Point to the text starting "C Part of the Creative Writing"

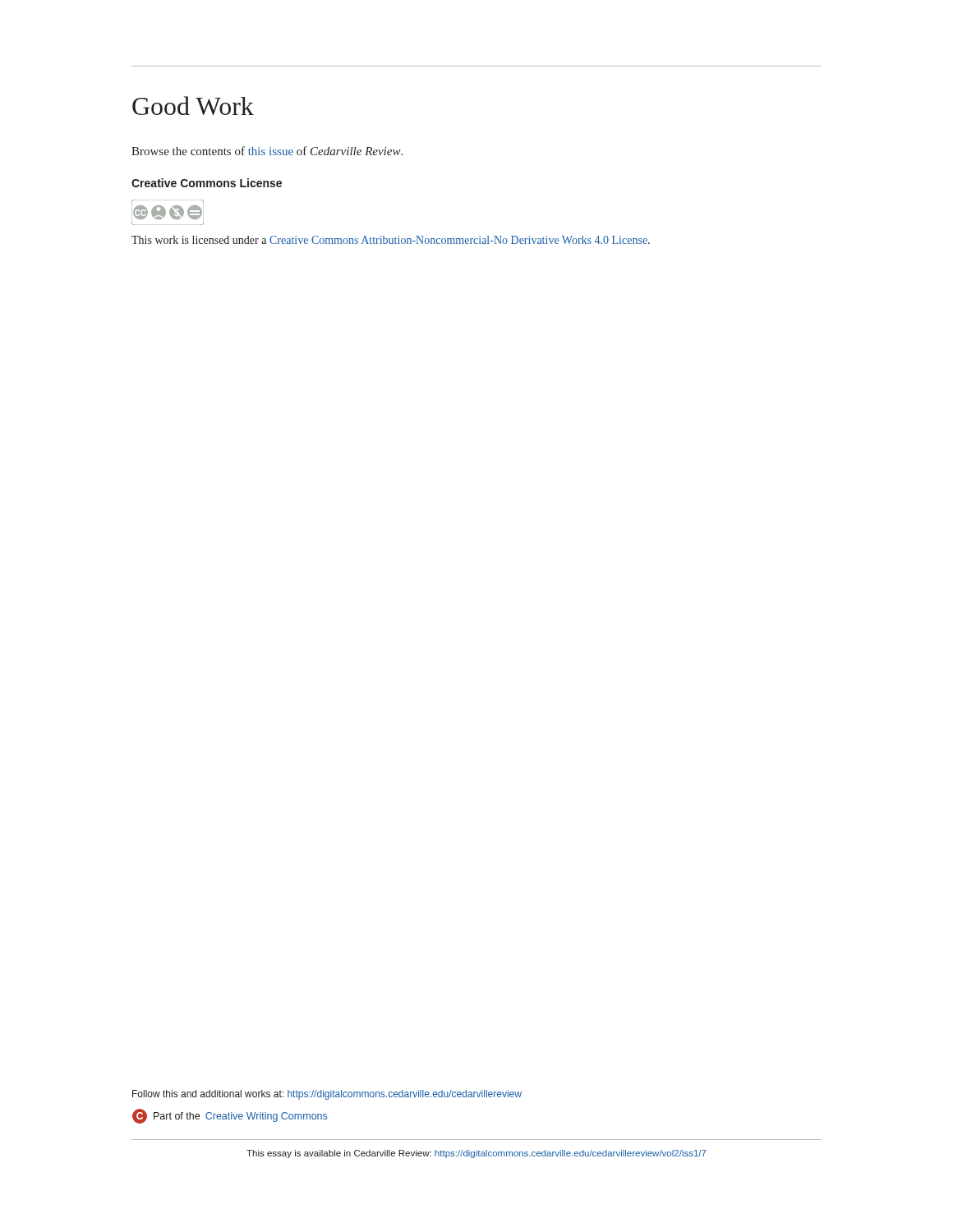point(230,1116)
